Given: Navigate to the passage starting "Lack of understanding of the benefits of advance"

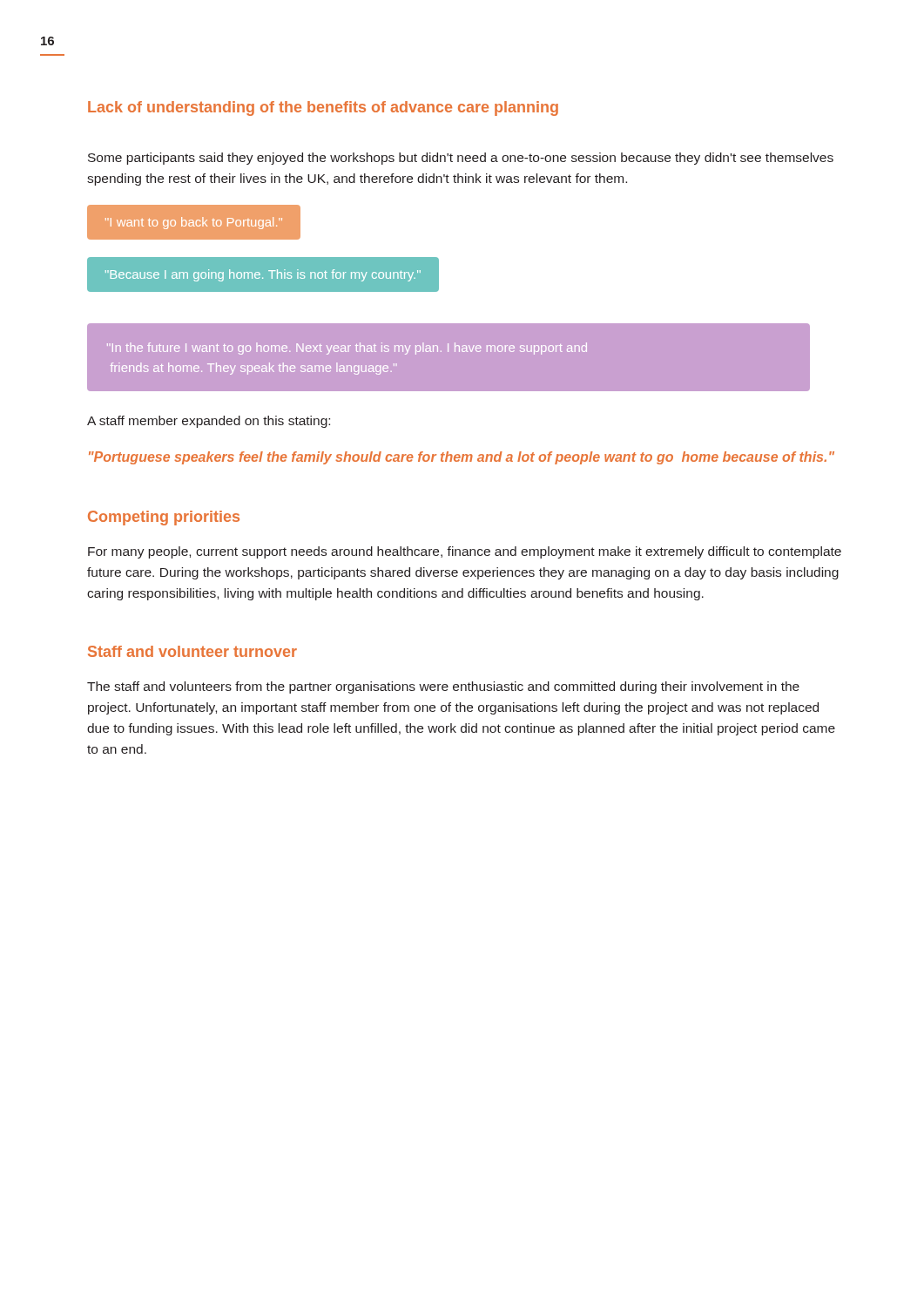Looking at the screenshot, I should (323, 107).
